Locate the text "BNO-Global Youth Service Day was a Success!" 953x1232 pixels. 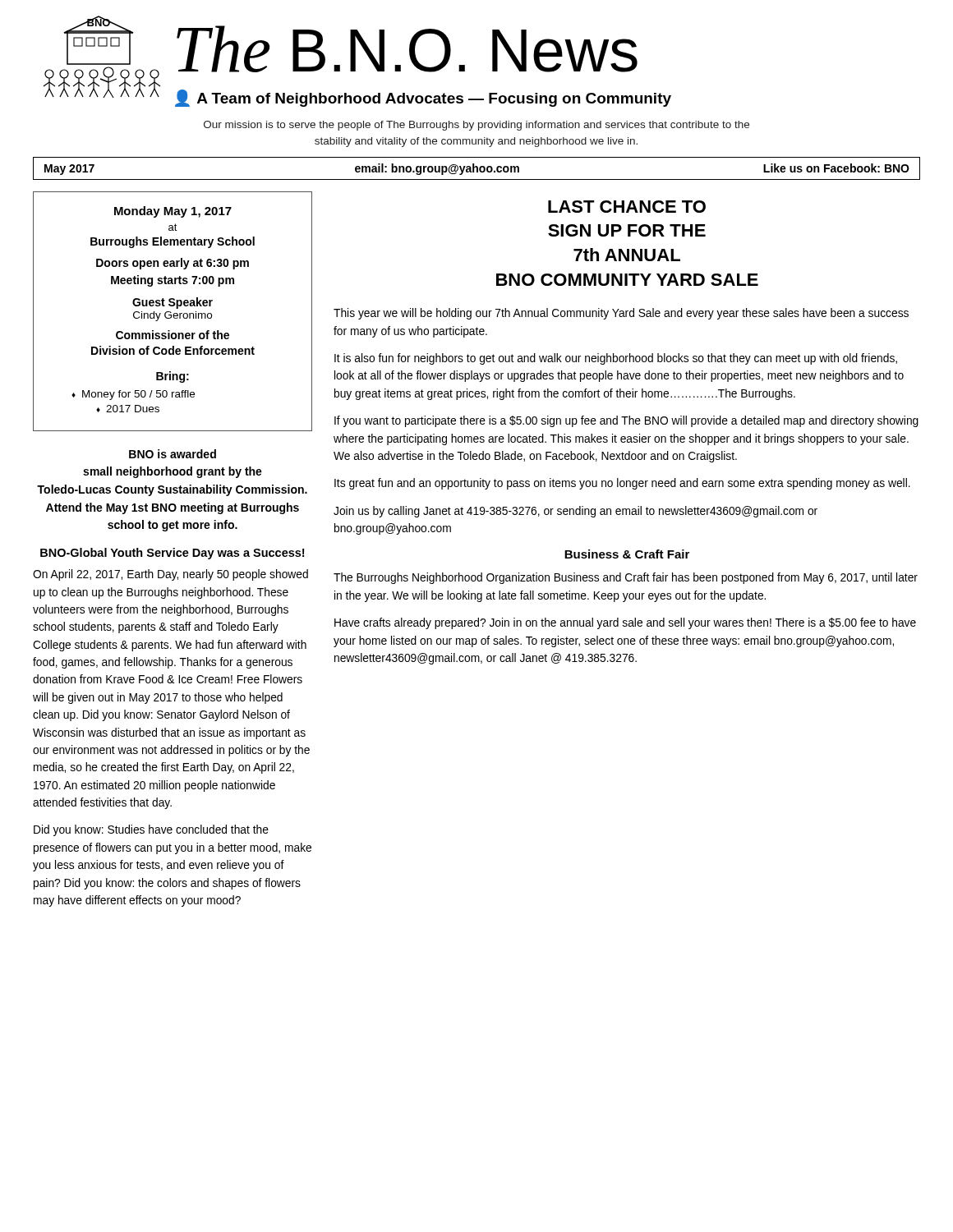[x=172, y=553]
